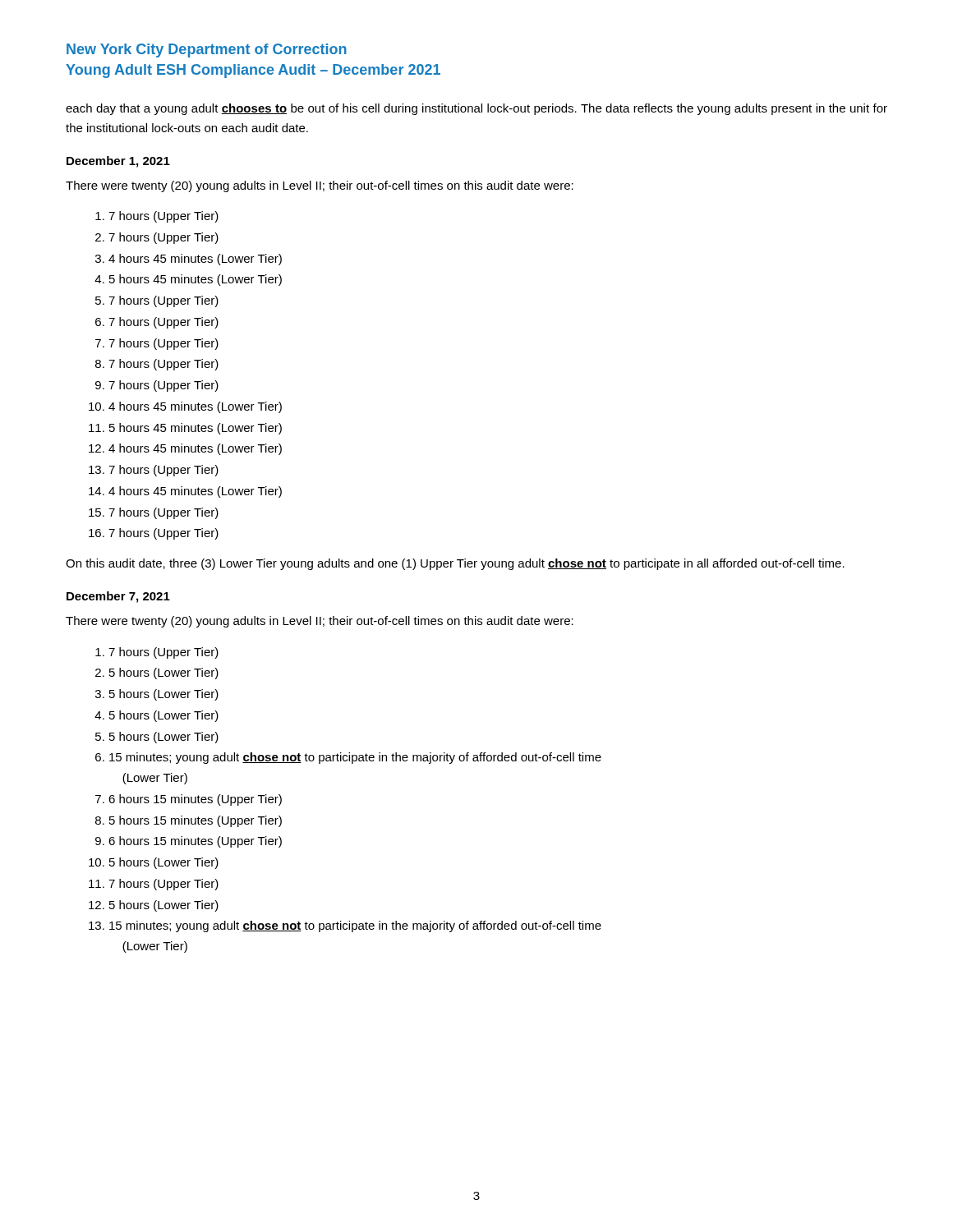The height and width of the screenshot is (1232, 953).
Task: Find the block on this page that starts "On this audit date,"
Action: pyautogui.click(x=455, y=563)
